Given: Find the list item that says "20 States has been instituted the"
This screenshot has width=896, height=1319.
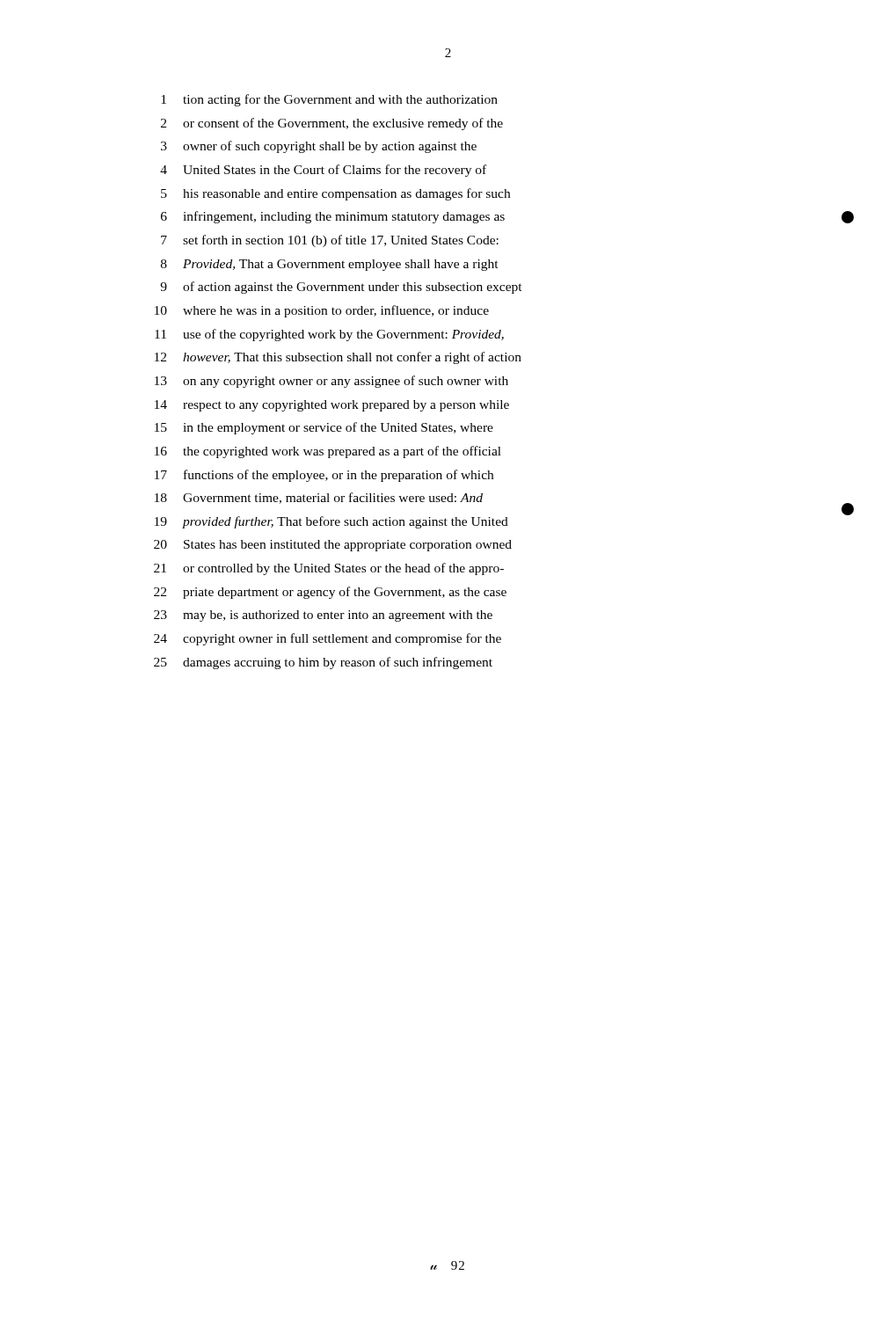Looking at the screenshot, I should click(473, 545).
